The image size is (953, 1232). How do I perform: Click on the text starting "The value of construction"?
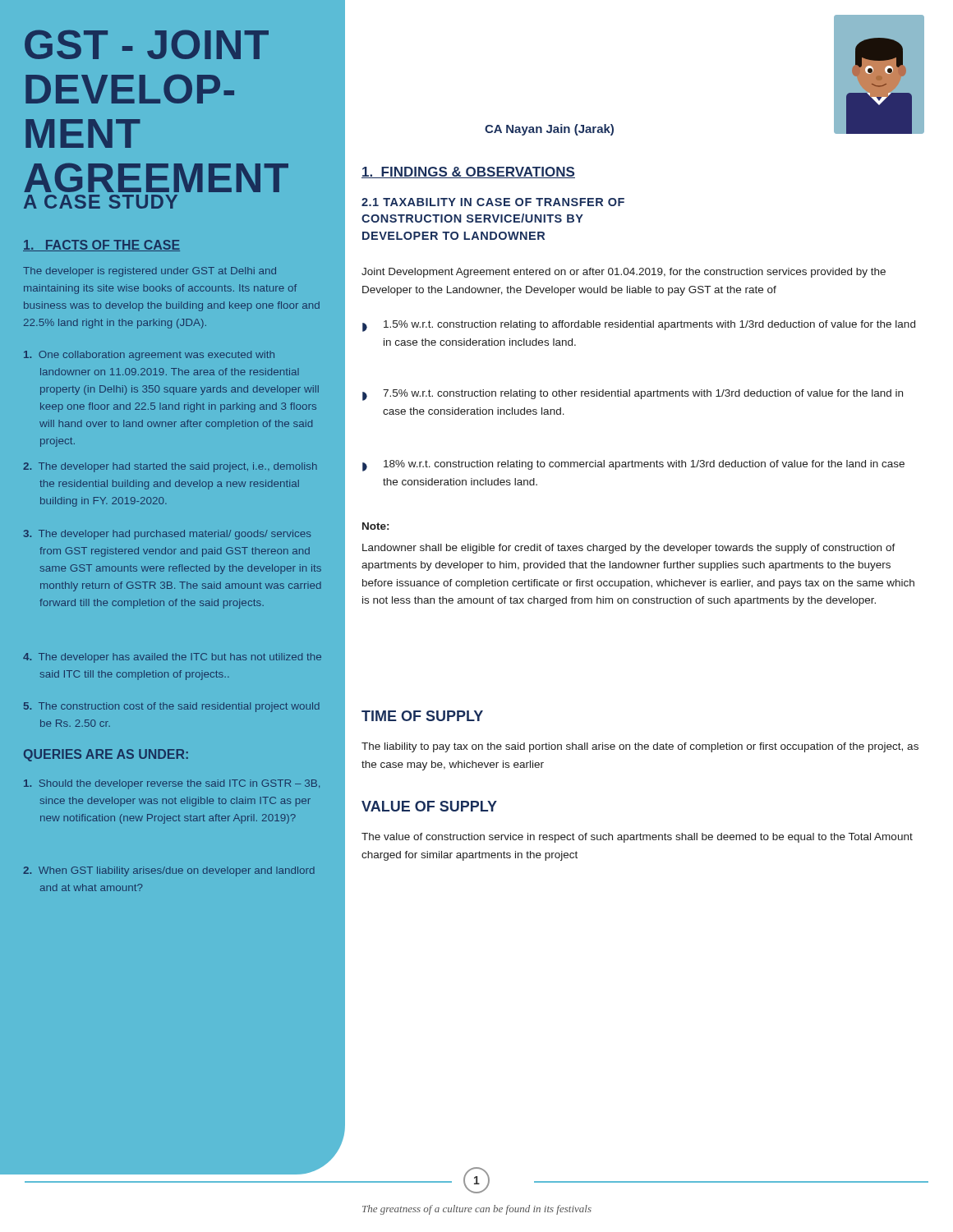pyautogui.click(x=641, y=846)
